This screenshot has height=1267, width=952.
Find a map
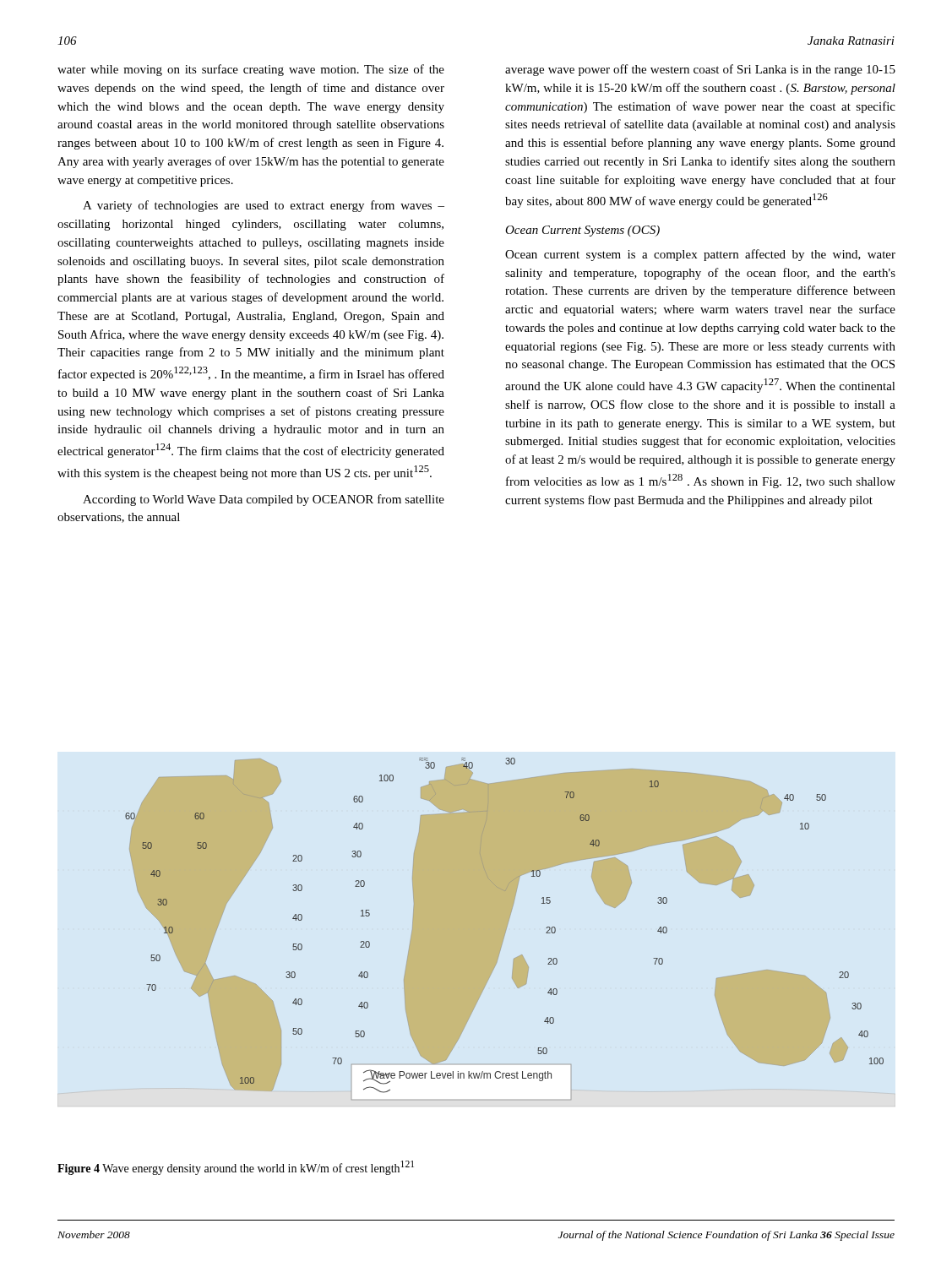click(476, 949)
